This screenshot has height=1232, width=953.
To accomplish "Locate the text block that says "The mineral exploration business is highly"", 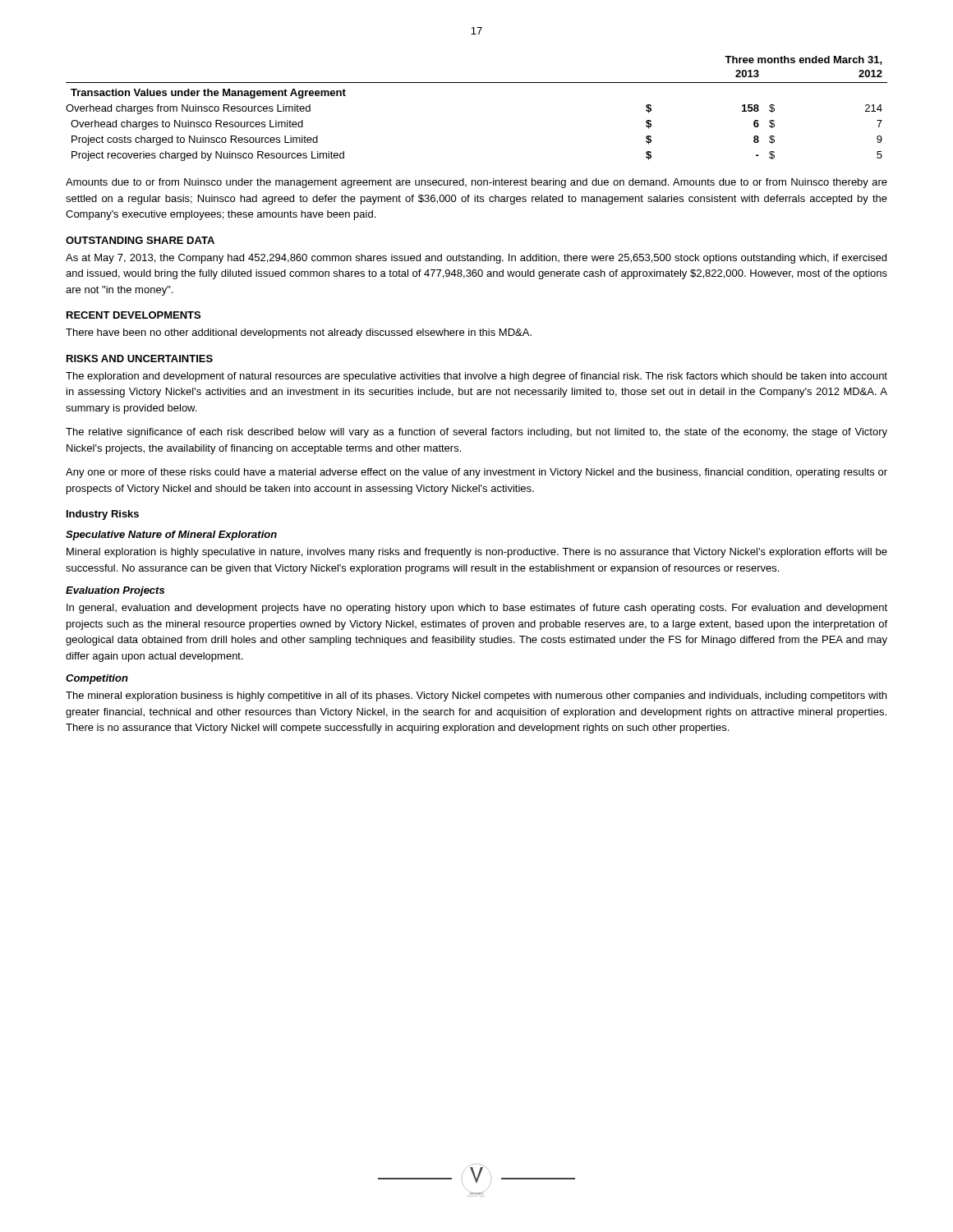I will (476, 711).
